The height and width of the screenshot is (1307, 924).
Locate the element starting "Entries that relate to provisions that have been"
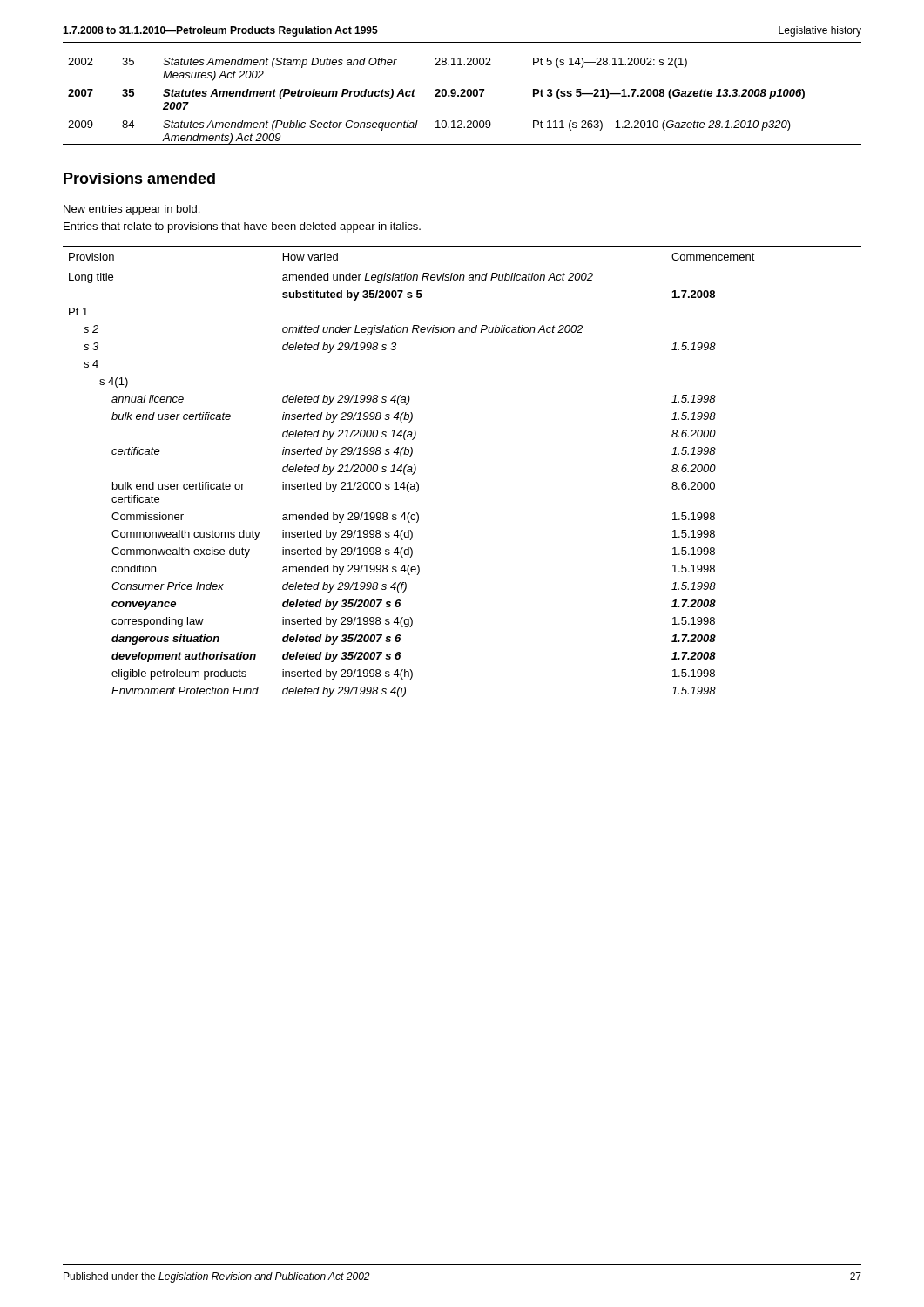click(x=242, y=226)
